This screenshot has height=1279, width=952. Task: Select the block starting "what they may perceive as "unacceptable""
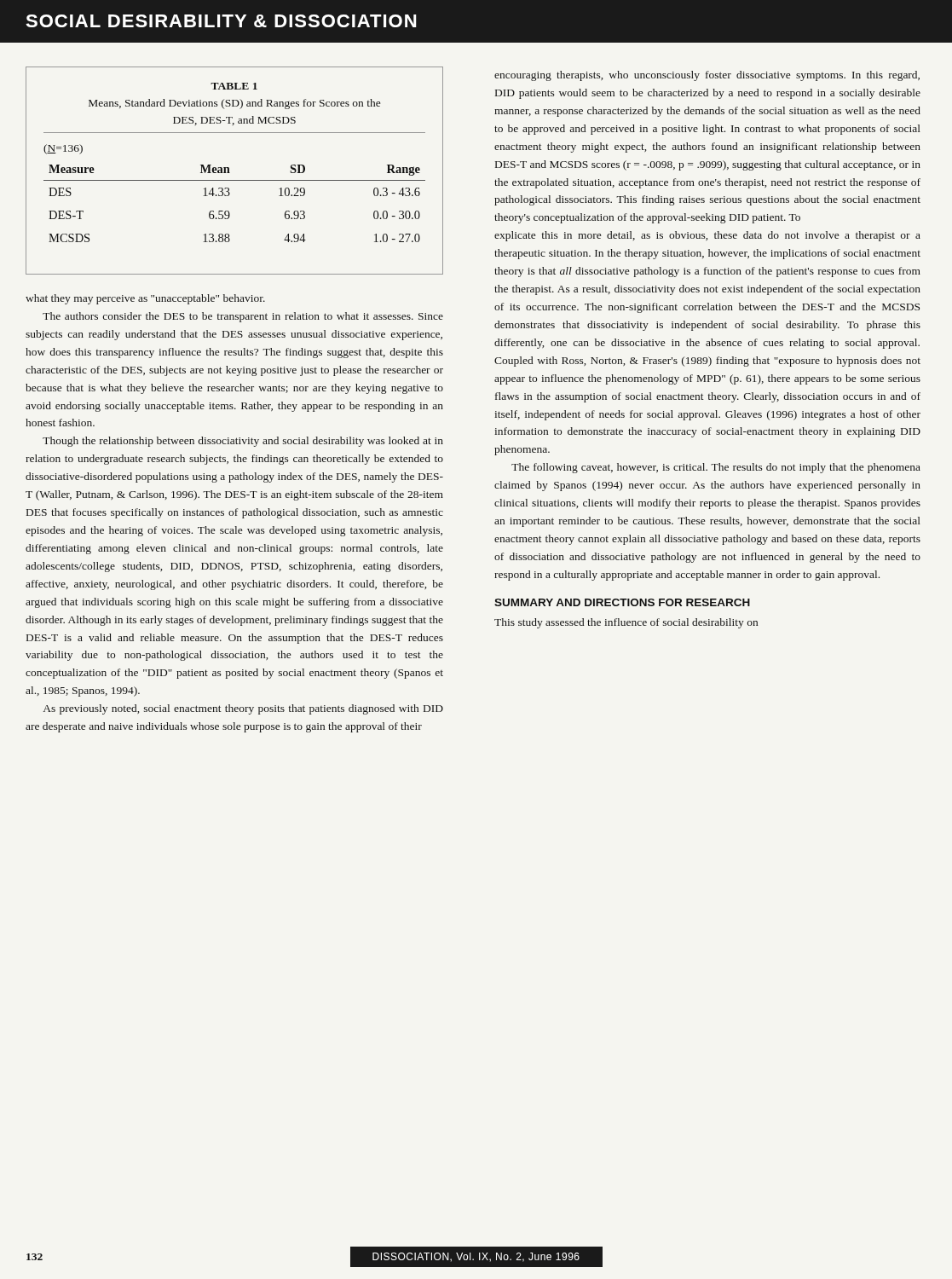[234, 513]
